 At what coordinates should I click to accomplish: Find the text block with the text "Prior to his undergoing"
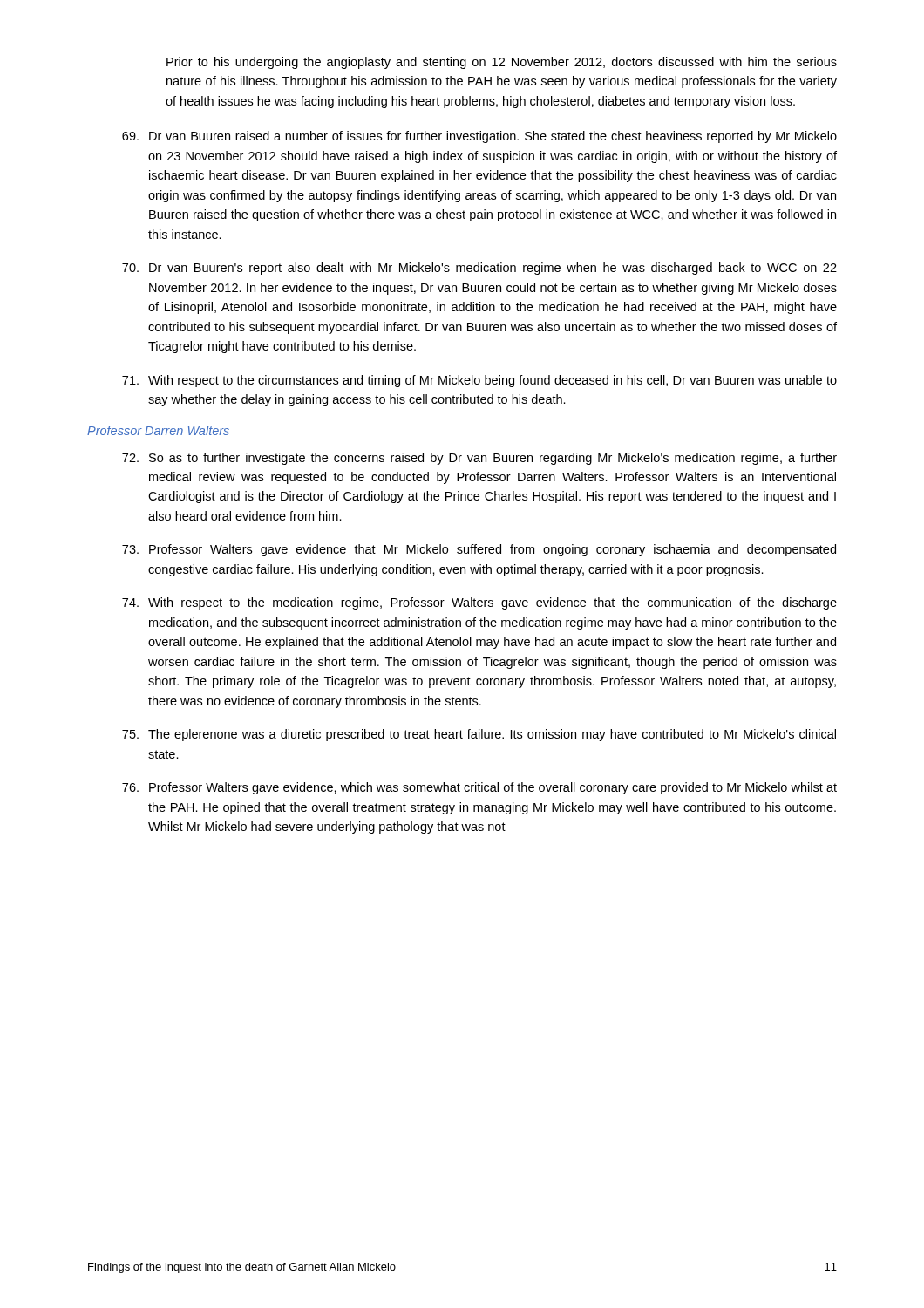coord(501,81)
